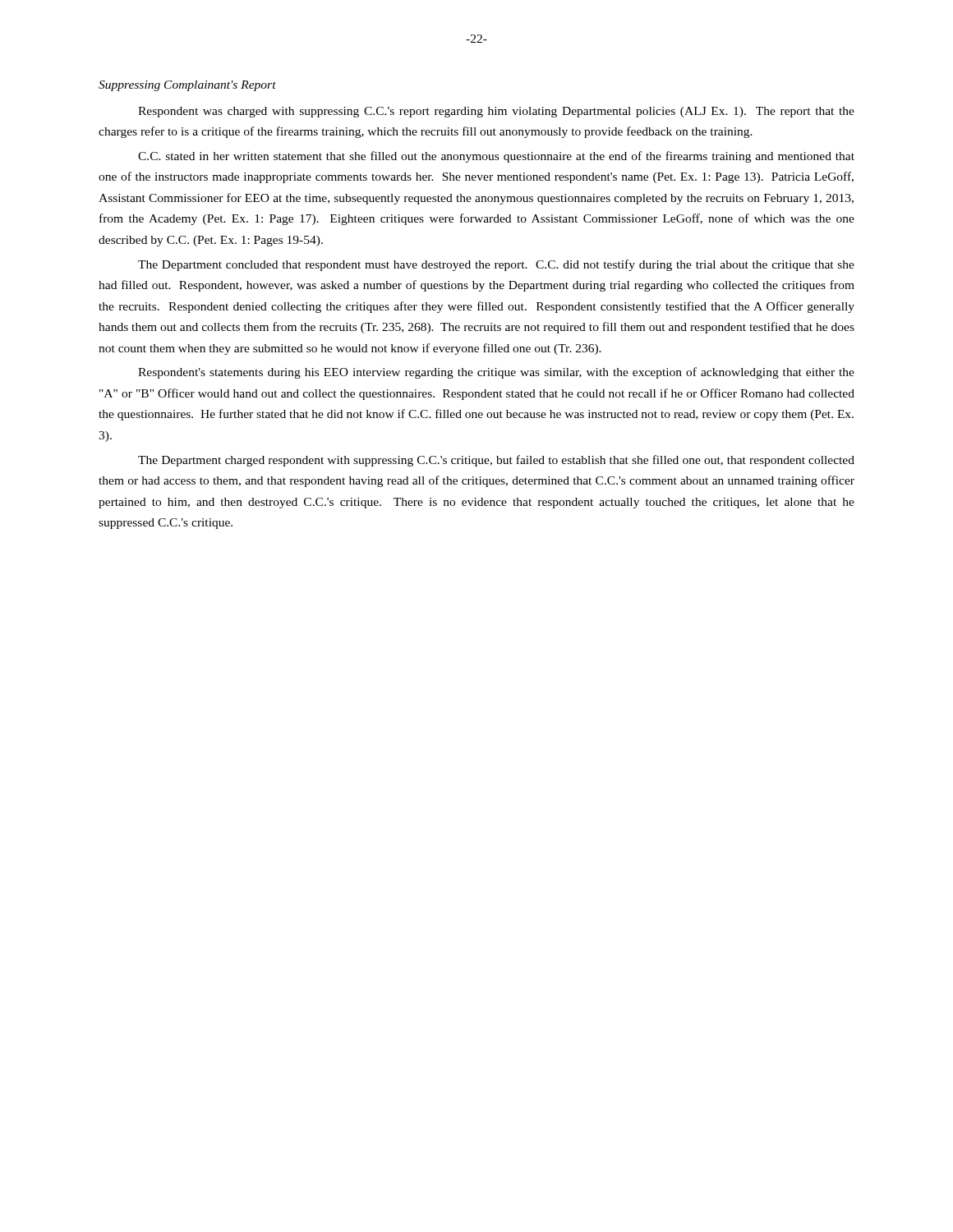This screenshot has width=953, height=1232.
Task: Locate the block starting "Suppressing Complainant's Report"
Action: pyautogui.click(x=187, y=84)
